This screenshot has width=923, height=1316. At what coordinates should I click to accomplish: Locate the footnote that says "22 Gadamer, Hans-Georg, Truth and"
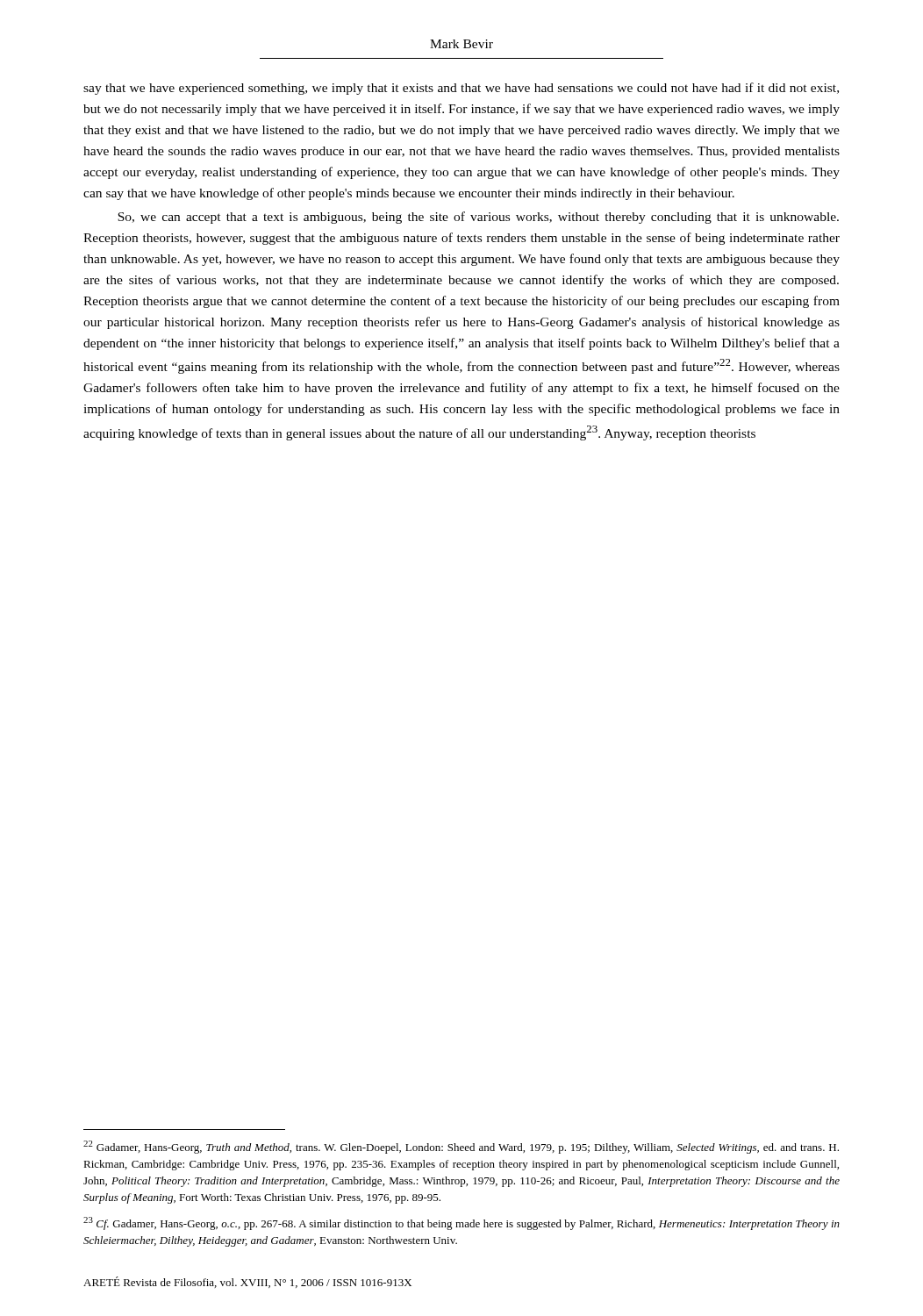point(462,1172)
